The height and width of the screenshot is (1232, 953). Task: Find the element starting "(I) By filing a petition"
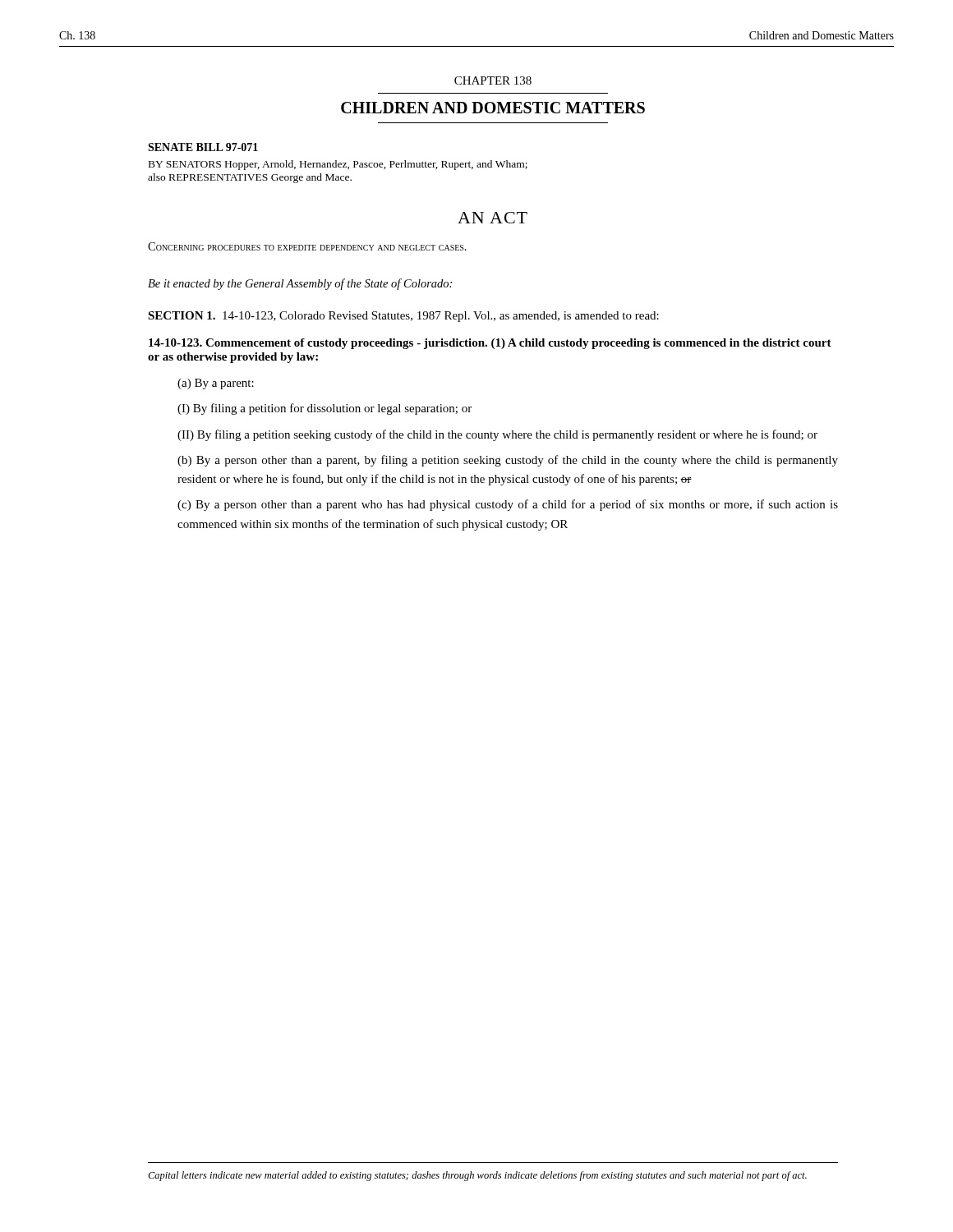pos(325,408)
